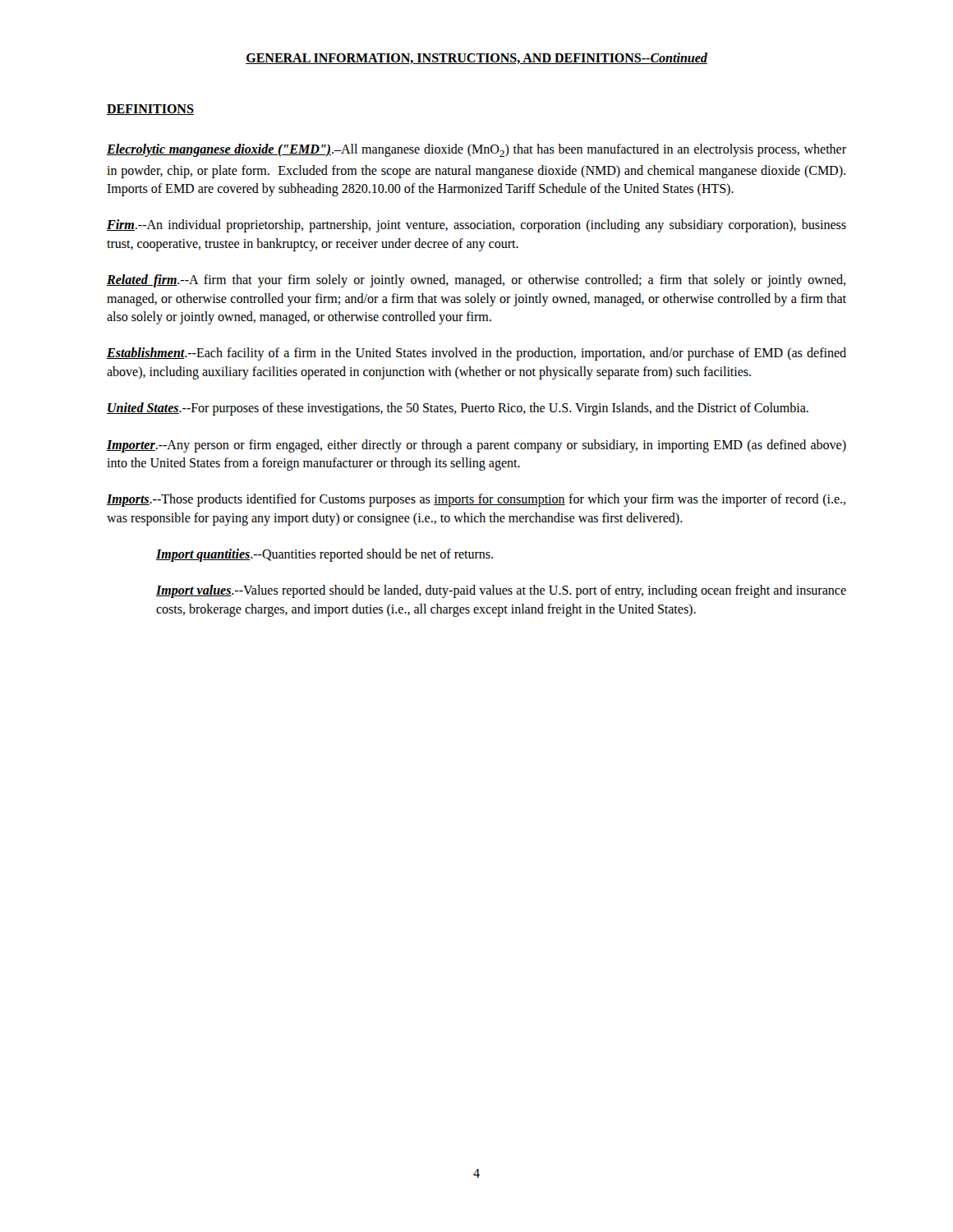This screenshot has width=953, height=1232.
Task: Locate the text block with the text "Related firm.--A firm"
Action: point(476,298)
